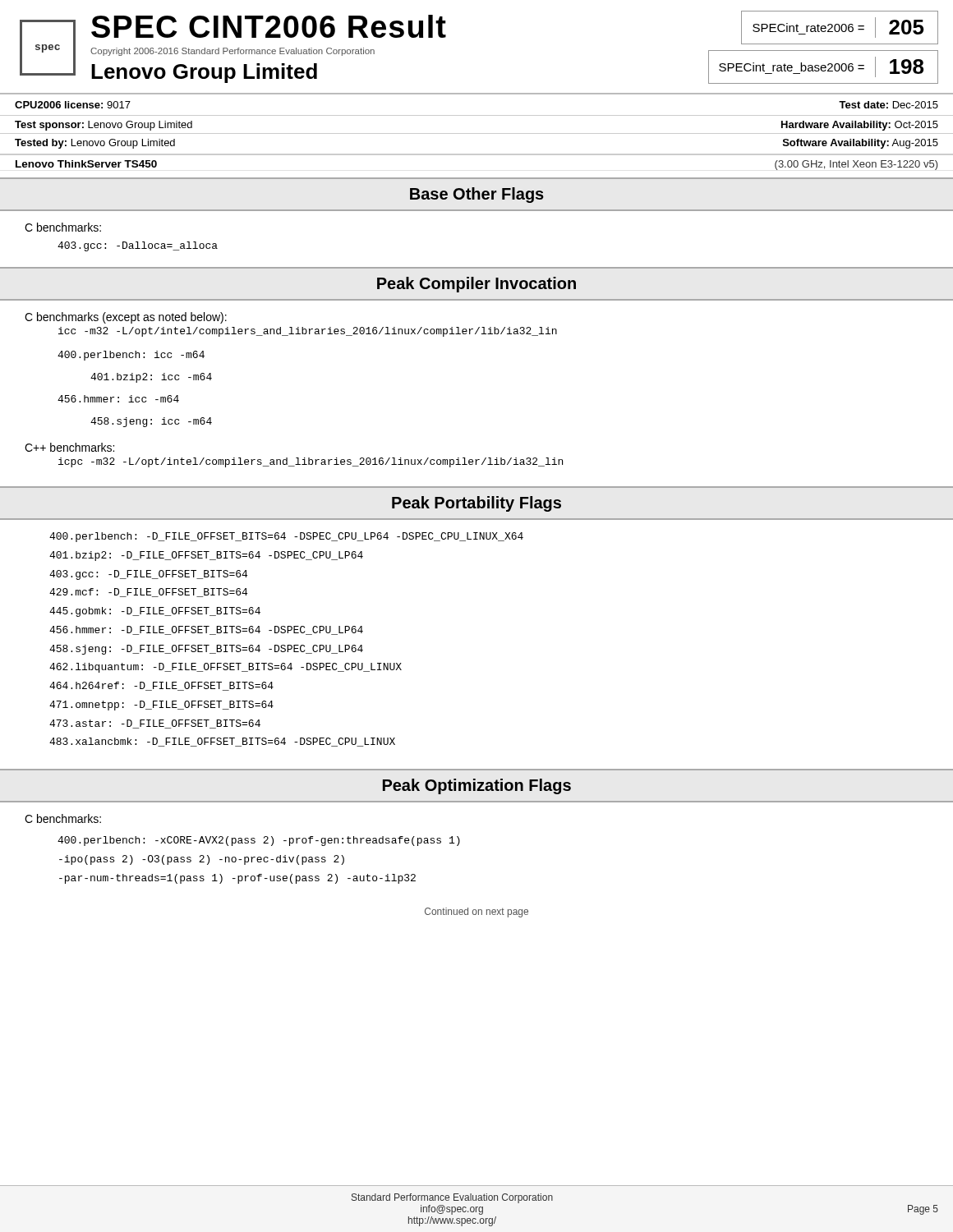This screenshot has width=953, height=1232.
Task: Point to the block beginning "CPU2006 license: 9017 Test"
Action: coord(476,105)
